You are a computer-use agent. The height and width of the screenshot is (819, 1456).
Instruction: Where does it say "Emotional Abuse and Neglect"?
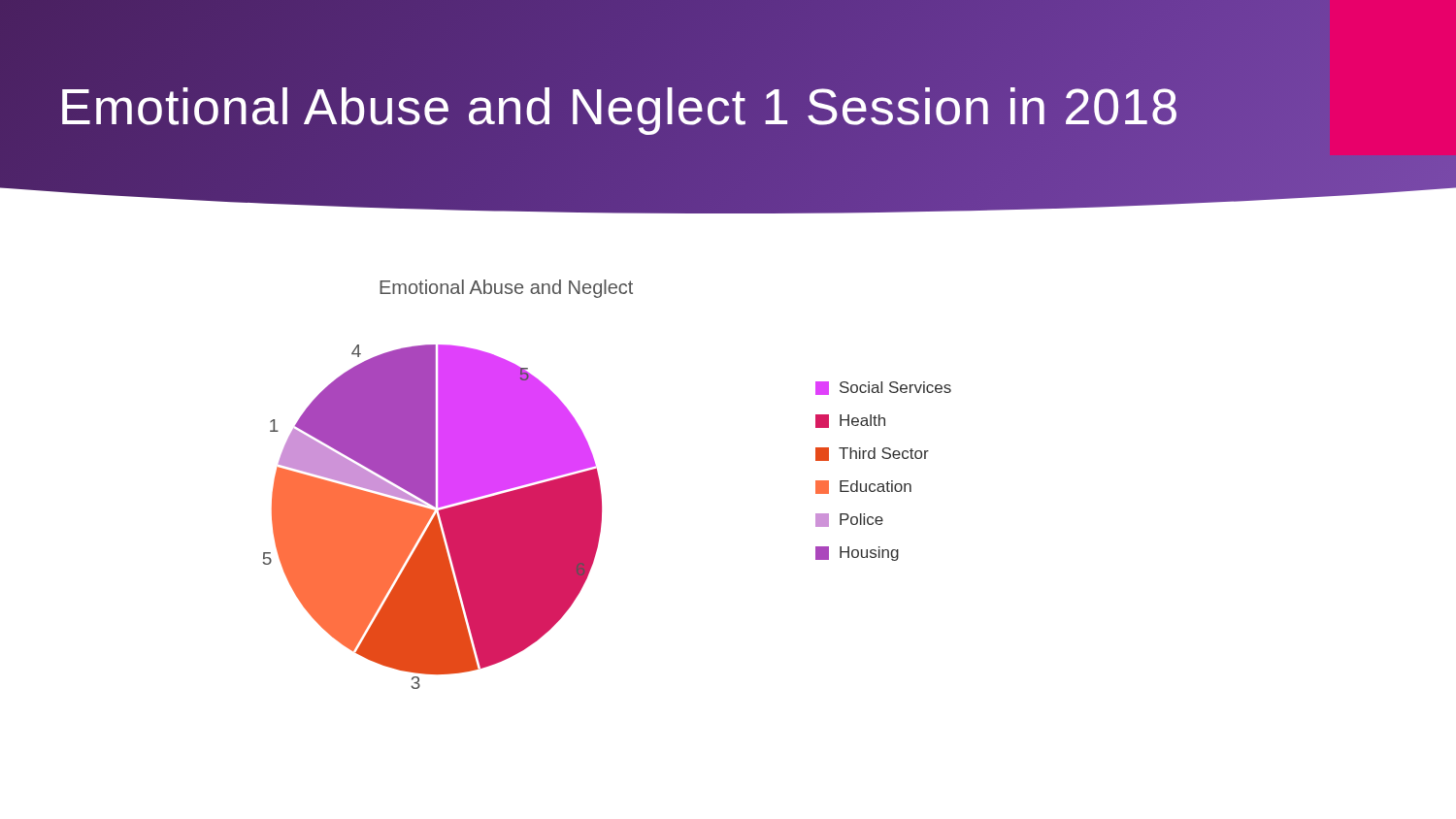[506, 287]
